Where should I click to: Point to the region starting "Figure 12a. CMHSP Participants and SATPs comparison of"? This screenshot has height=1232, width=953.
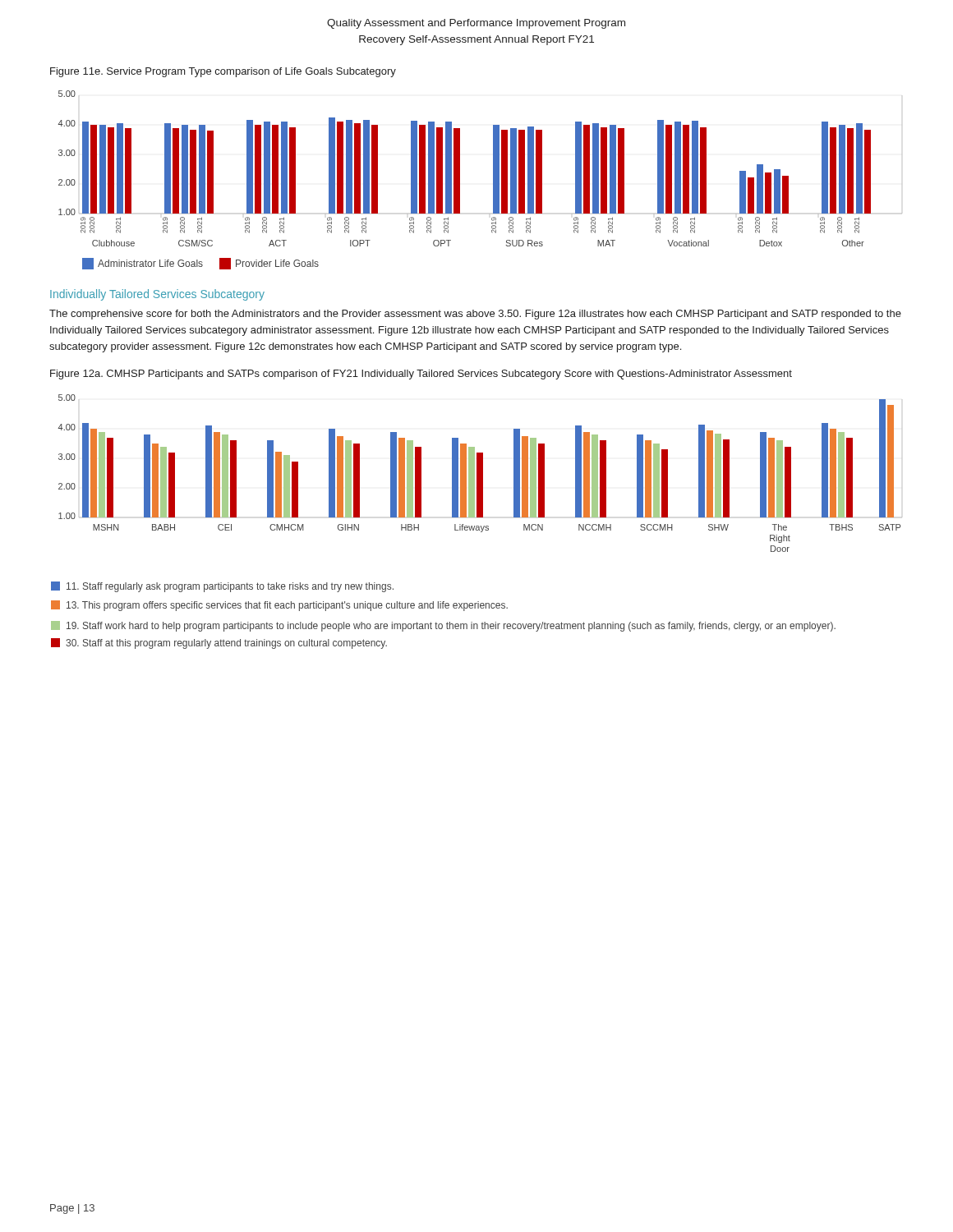[x=421, y=373]
